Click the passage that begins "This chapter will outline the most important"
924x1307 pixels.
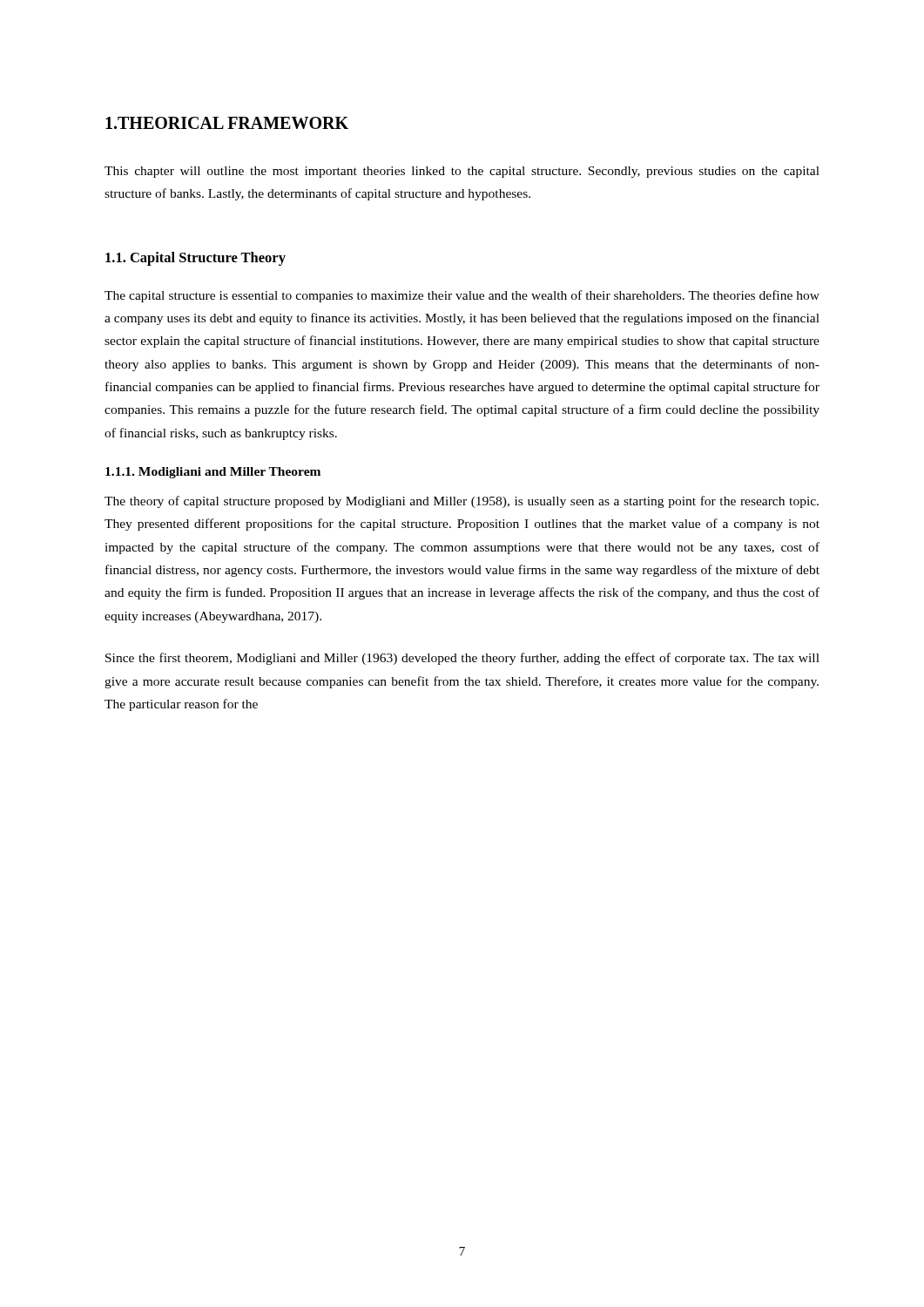[x=462, y=182]
